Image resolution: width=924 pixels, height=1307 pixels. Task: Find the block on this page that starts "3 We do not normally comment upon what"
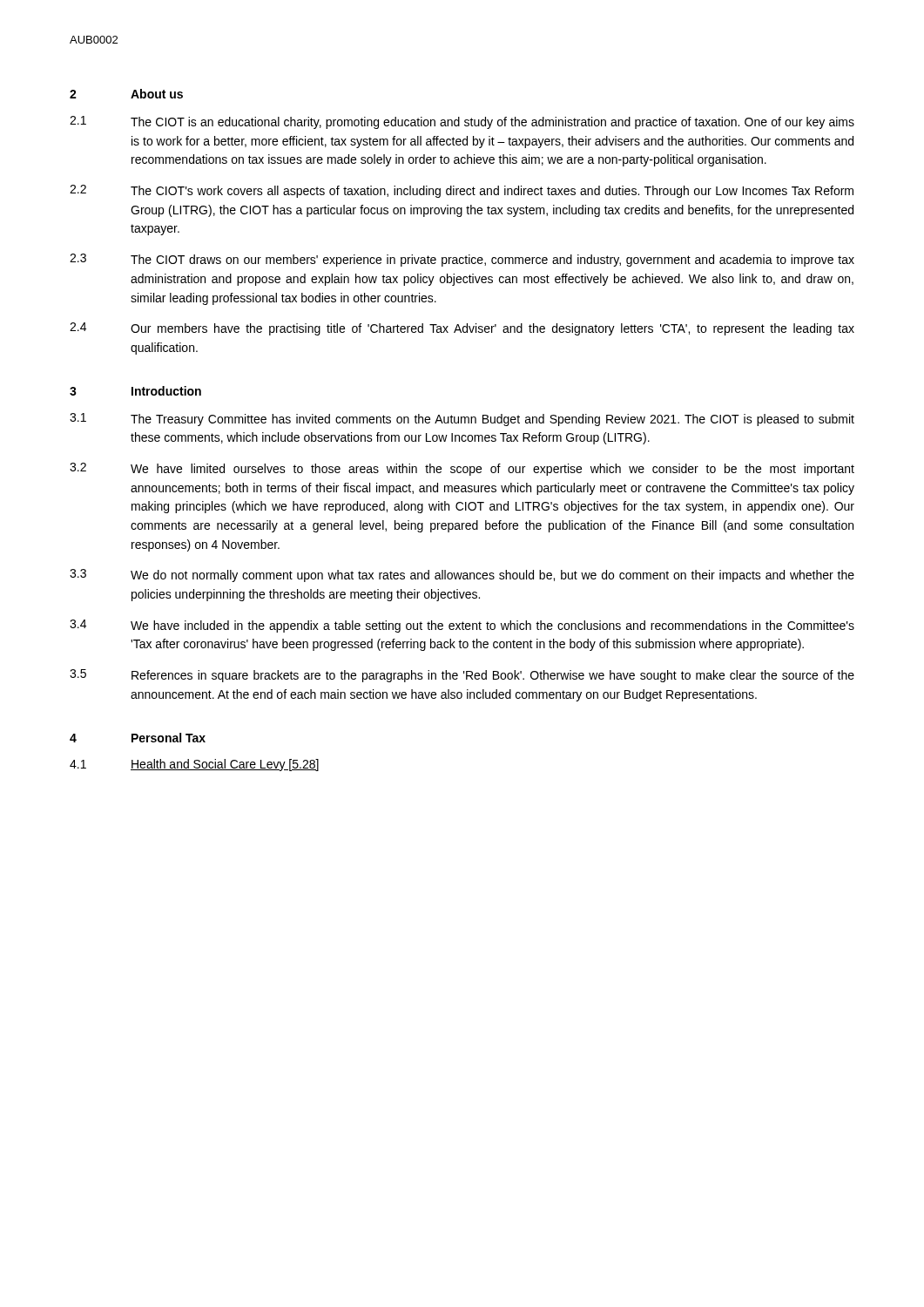(x=462, y=586)
